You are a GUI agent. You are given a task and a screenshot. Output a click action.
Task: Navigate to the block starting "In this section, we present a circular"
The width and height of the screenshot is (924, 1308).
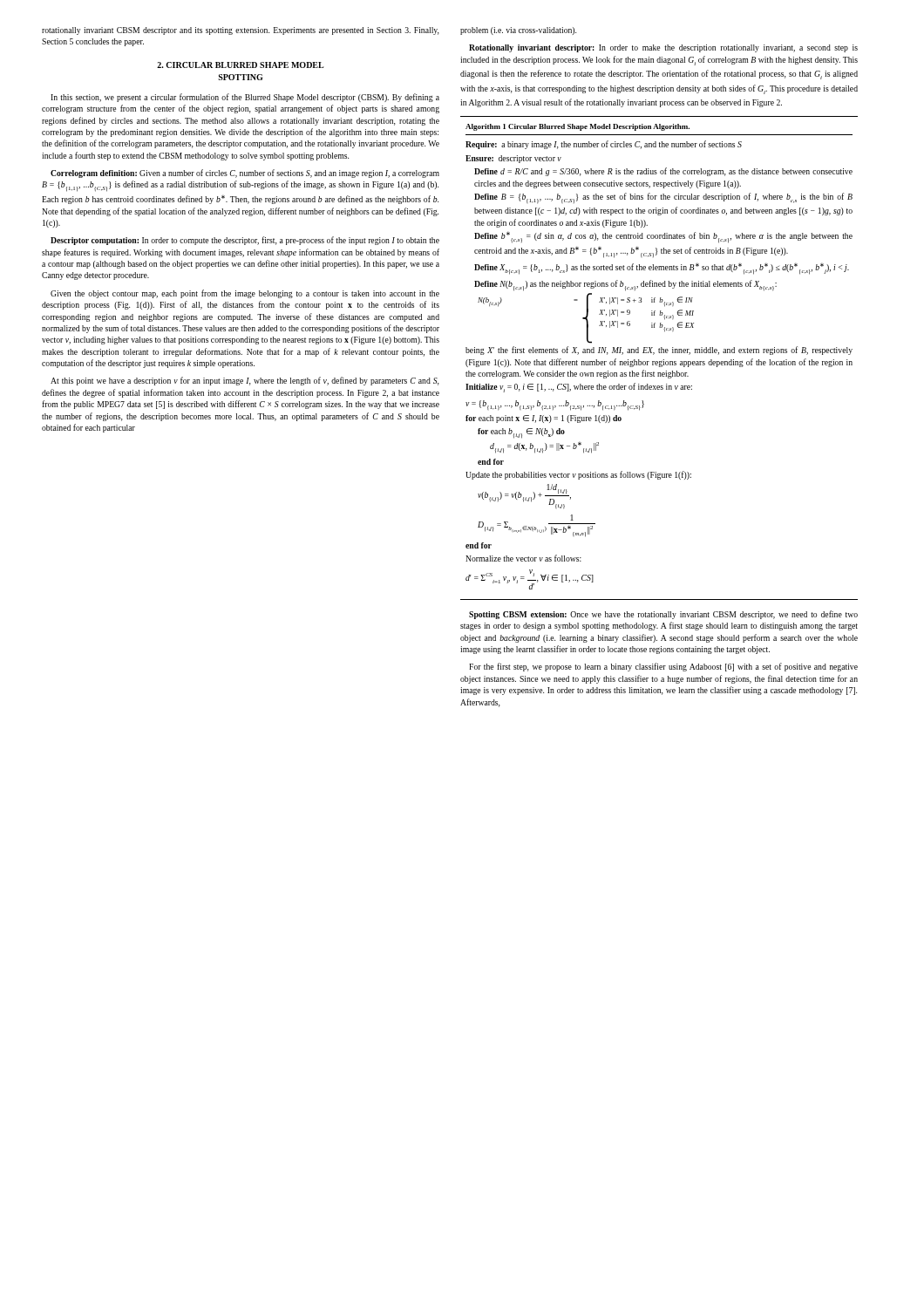pyautogui.click(x=241, y=126)
